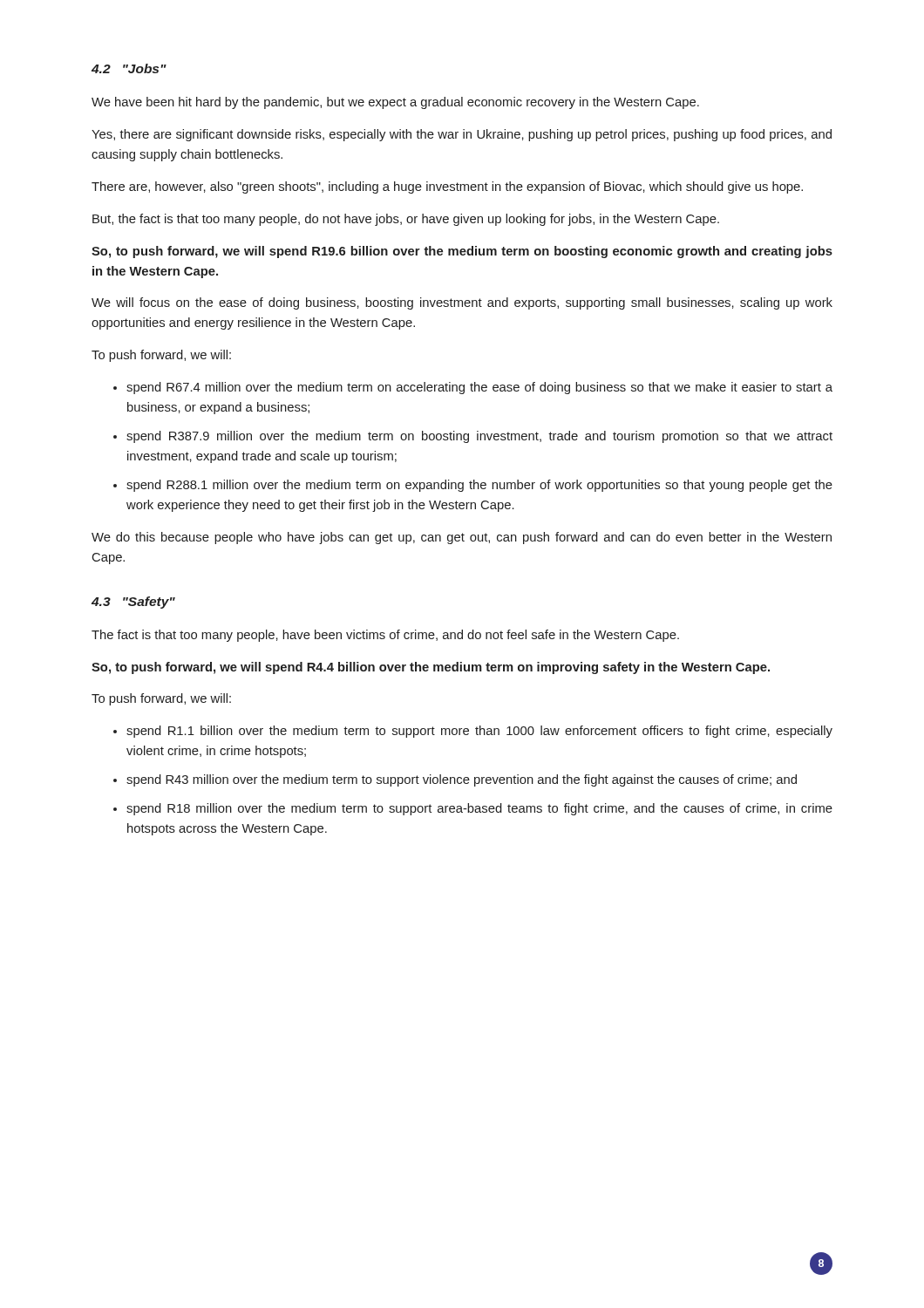The image size is (924, 1308).
Task: Select the list item with the text "spend R43 million over the medium"
Action: pos(462,780)
